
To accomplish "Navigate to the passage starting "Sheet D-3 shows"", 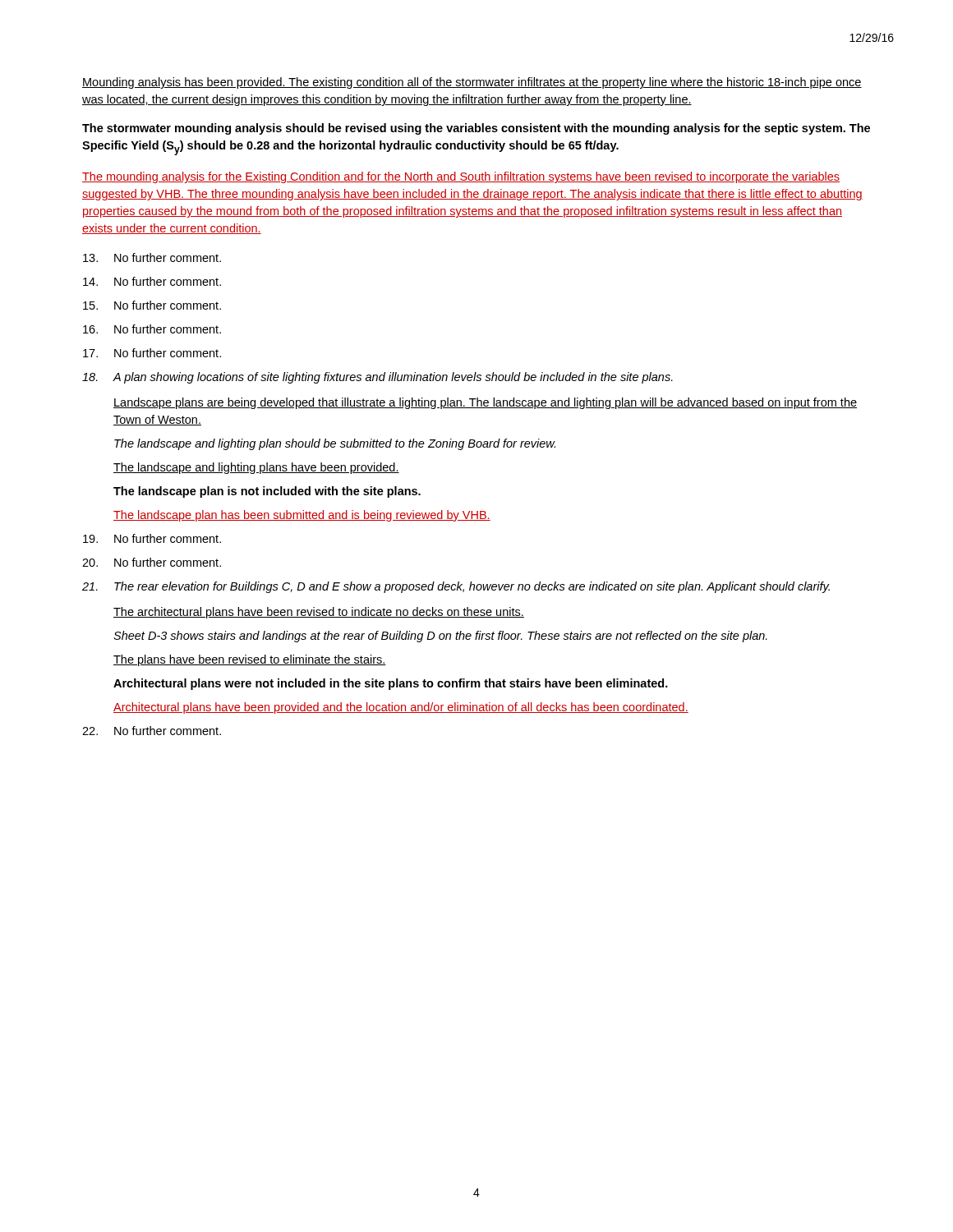I will [x=441, y=636].
